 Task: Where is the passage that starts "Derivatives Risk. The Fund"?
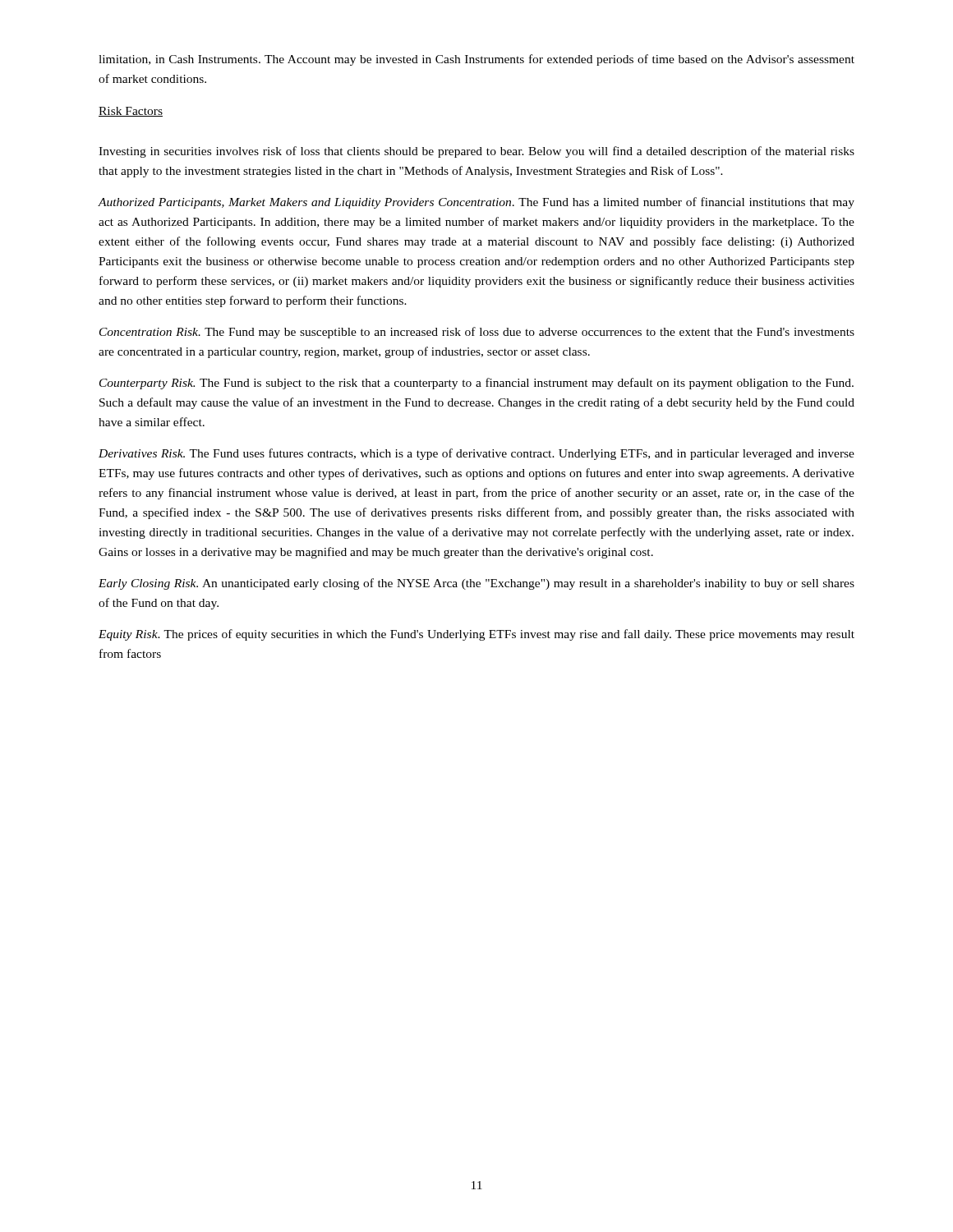pyautogui.click(x=476, y=502)
